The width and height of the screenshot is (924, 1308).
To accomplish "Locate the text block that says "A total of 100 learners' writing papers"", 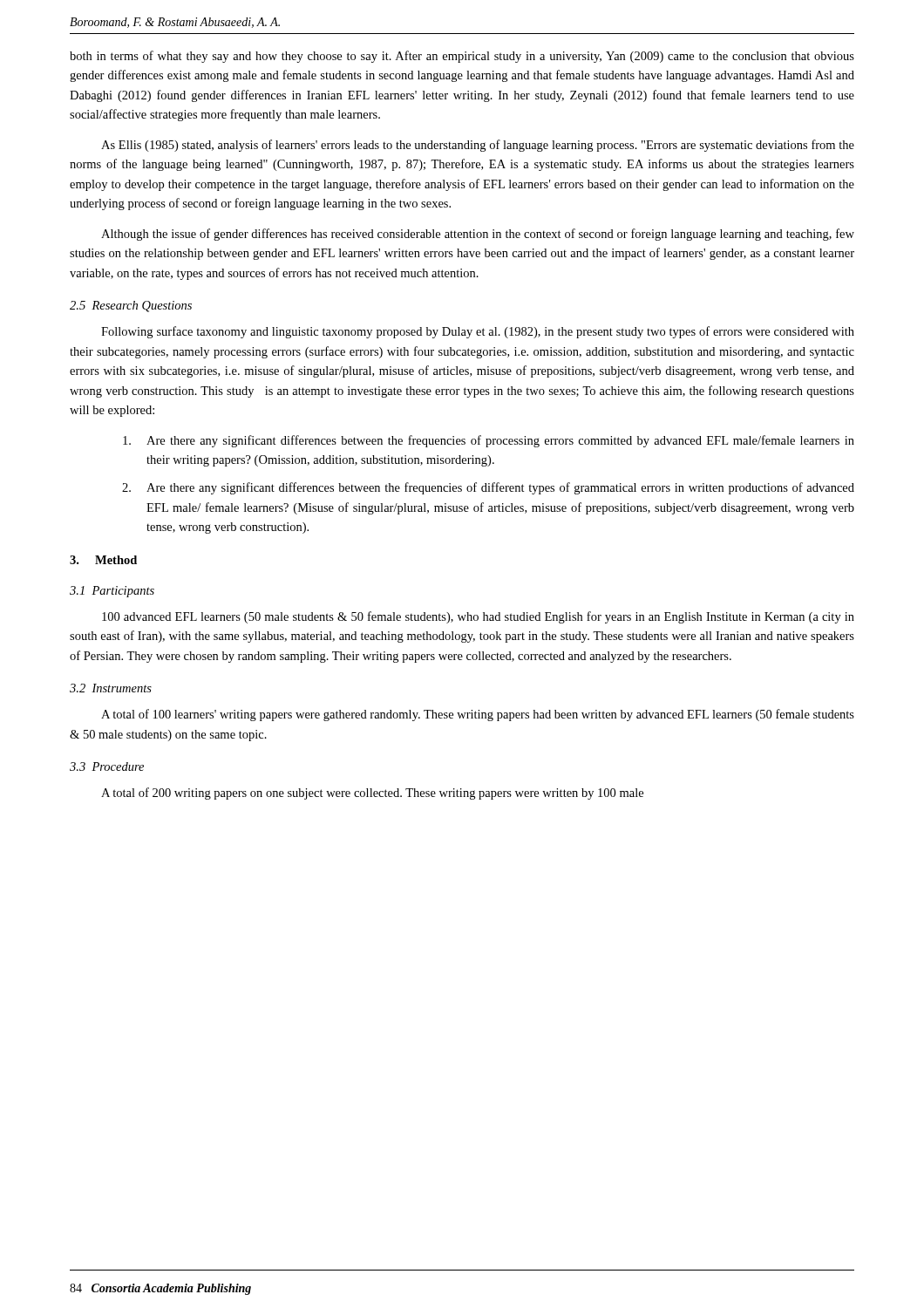I will tap(462, 724).
